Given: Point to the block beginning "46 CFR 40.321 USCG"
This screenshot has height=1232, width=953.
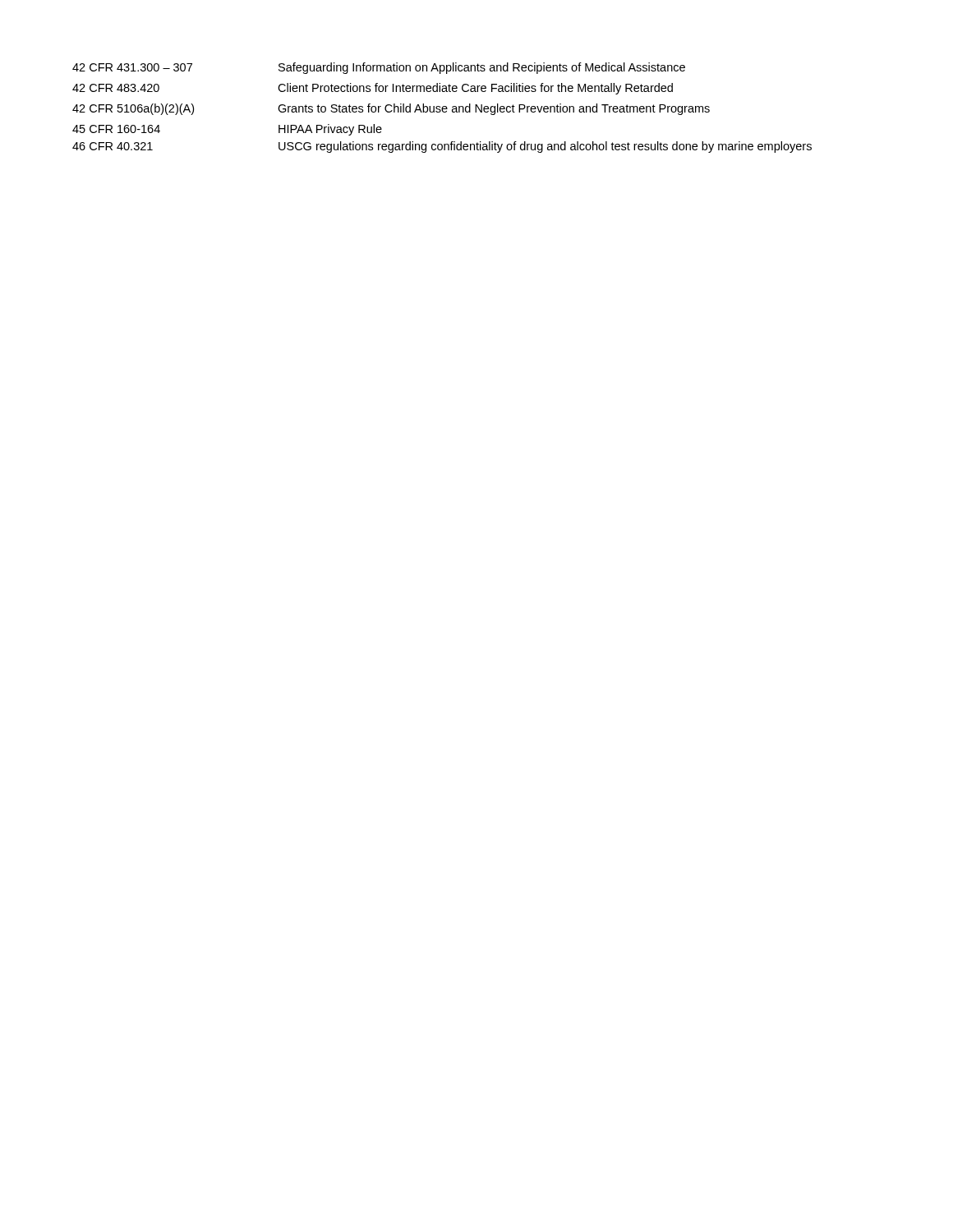Looking at the screenshot, I should coord(476,147).
